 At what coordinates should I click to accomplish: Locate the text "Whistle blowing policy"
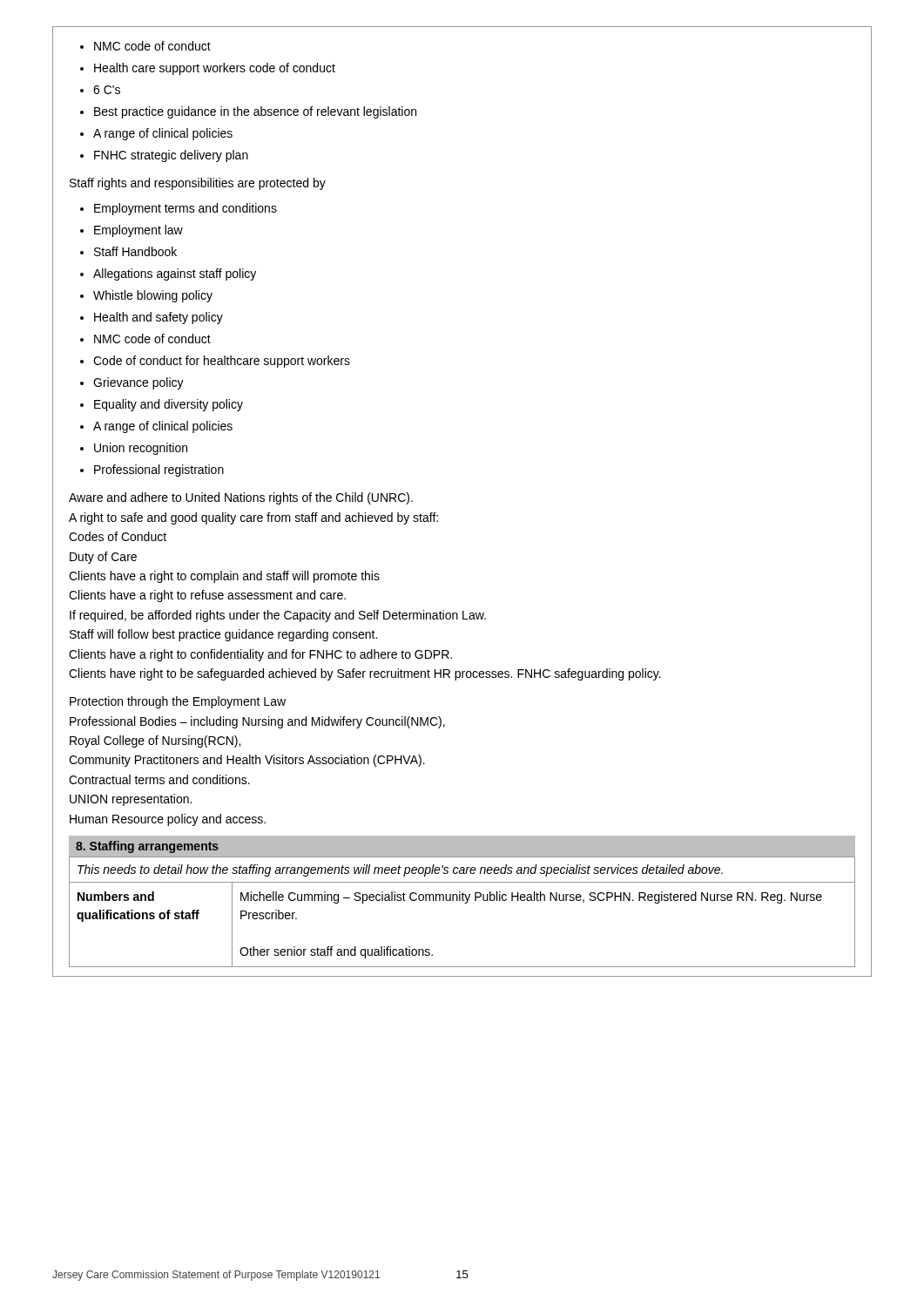coord(146,296)
